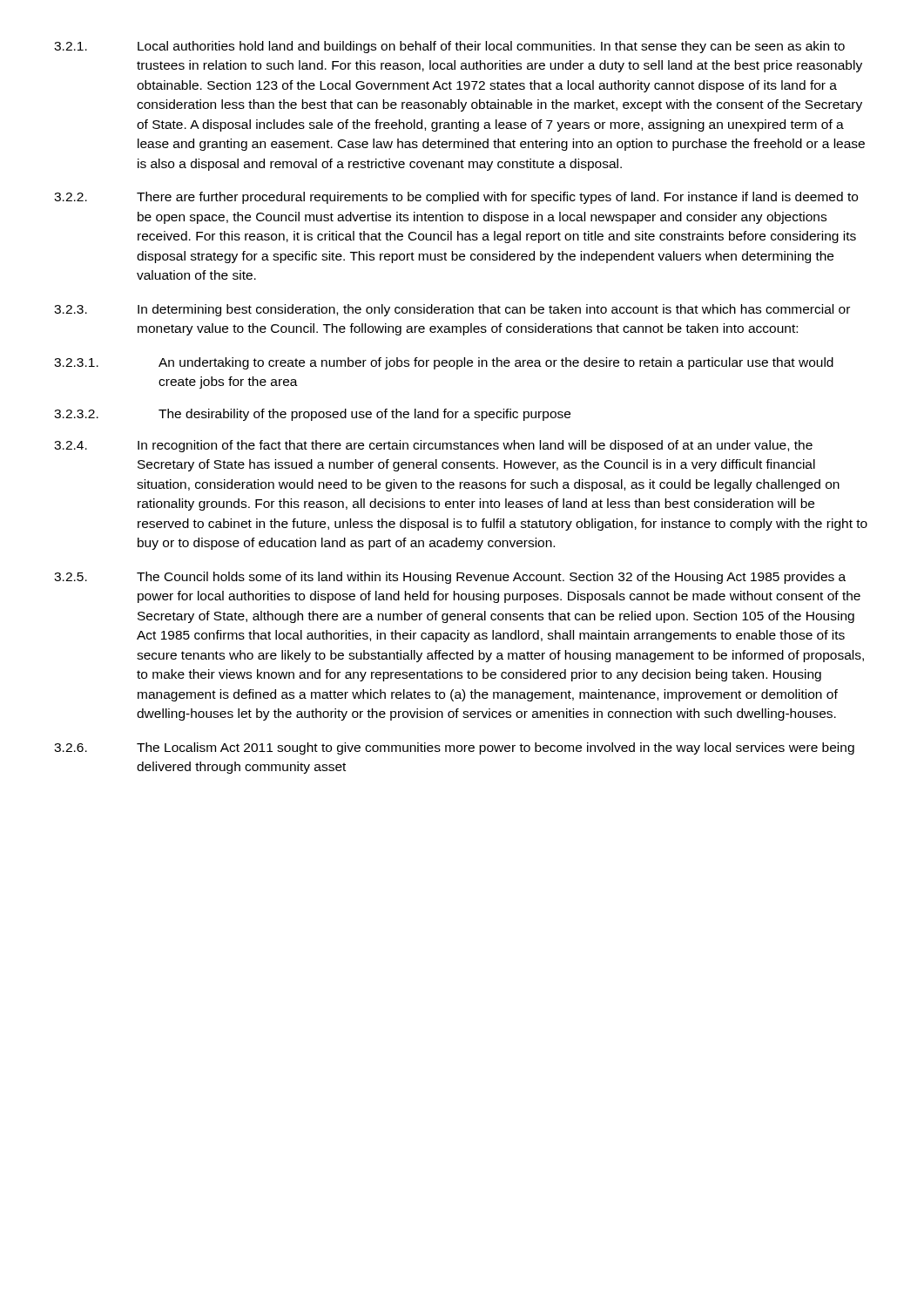Where is the passage that starts "3.2.3.2. The desirability of the proposed"?
924x1307 pixels.
click(462, 414)
